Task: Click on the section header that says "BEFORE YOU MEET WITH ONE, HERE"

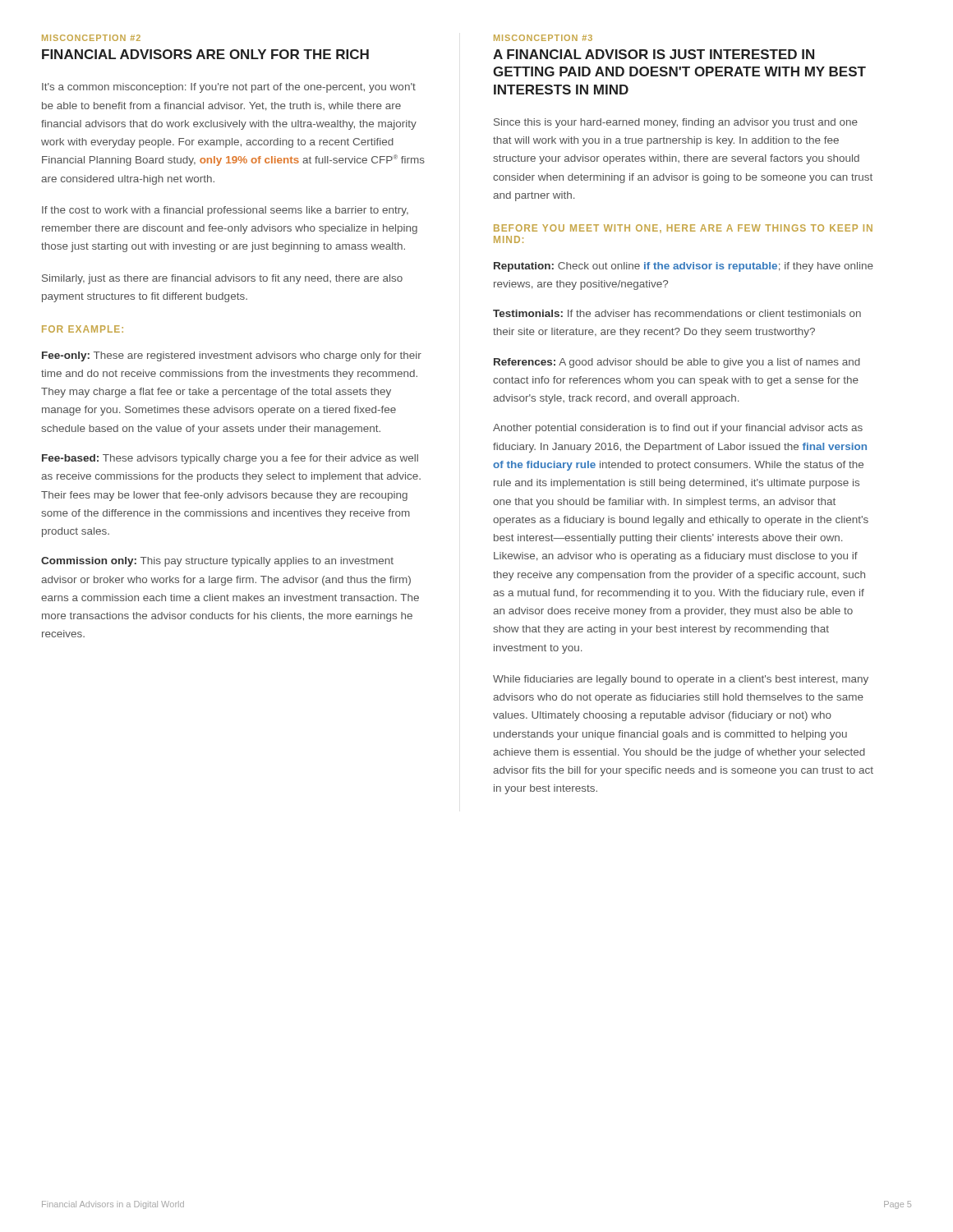Action: (x=686, y=234)
